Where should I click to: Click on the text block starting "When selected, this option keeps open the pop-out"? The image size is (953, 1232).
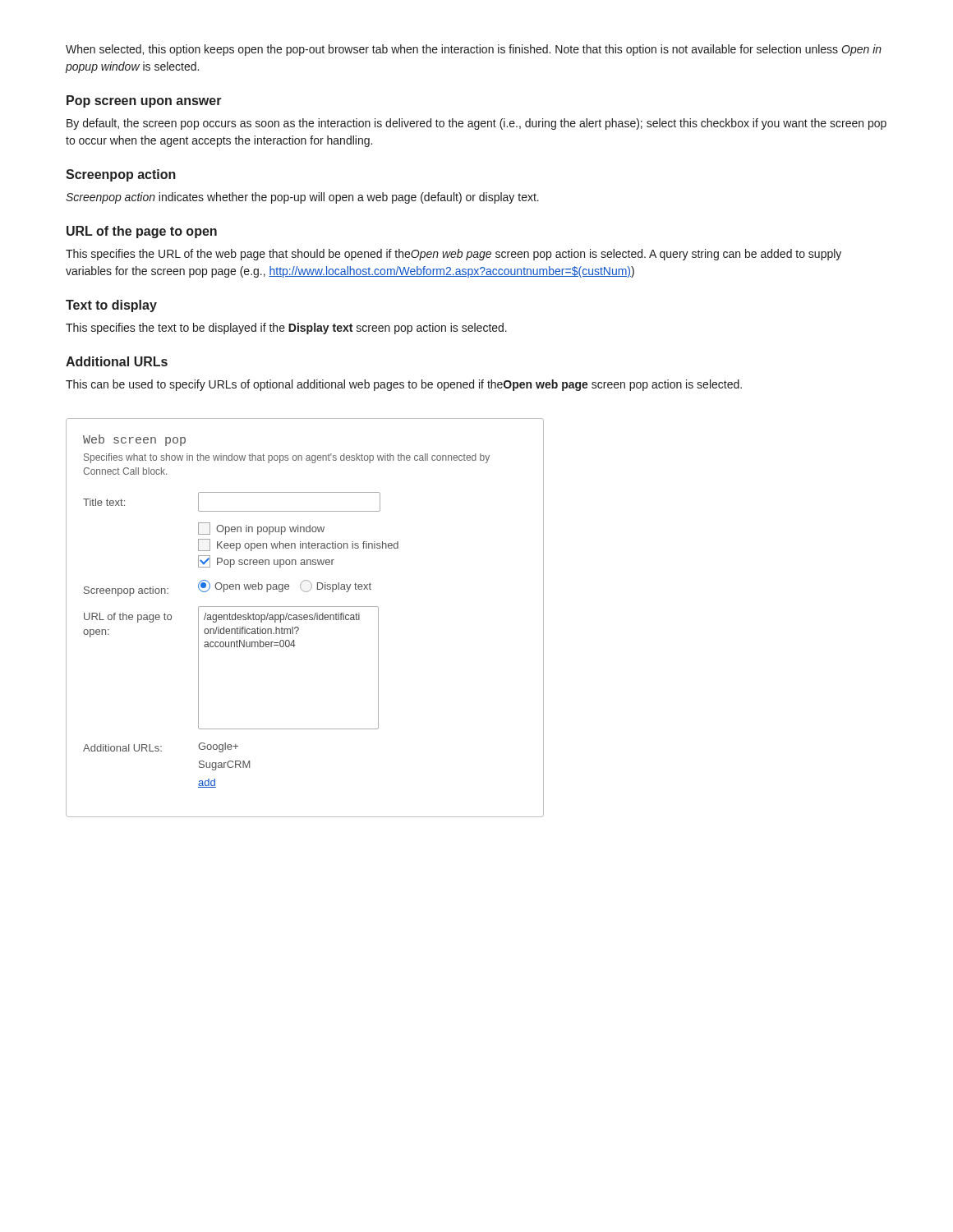click(x=474, y=58)
